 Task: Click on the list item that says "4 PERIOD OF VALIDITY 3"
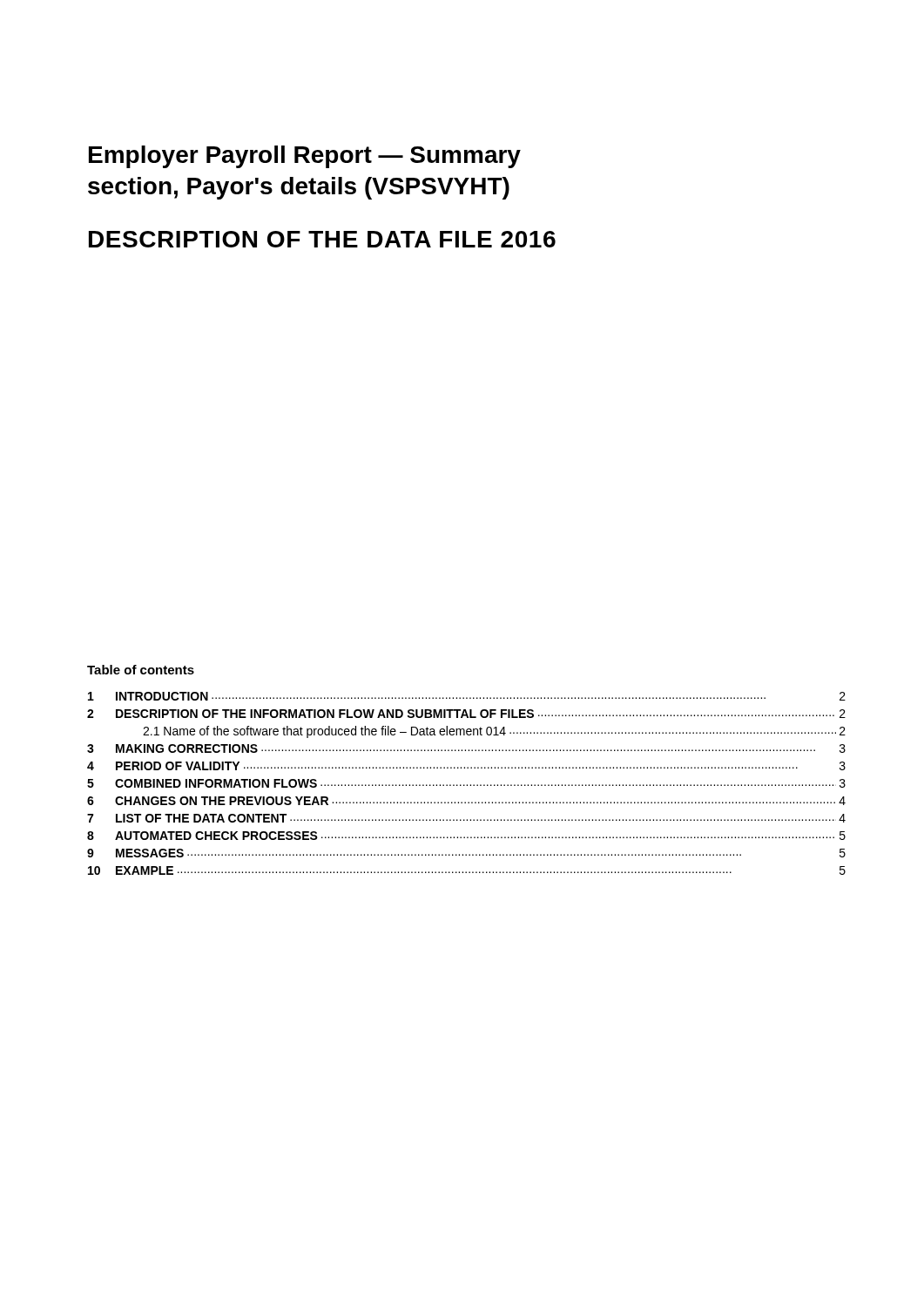[x=466, y=766]
